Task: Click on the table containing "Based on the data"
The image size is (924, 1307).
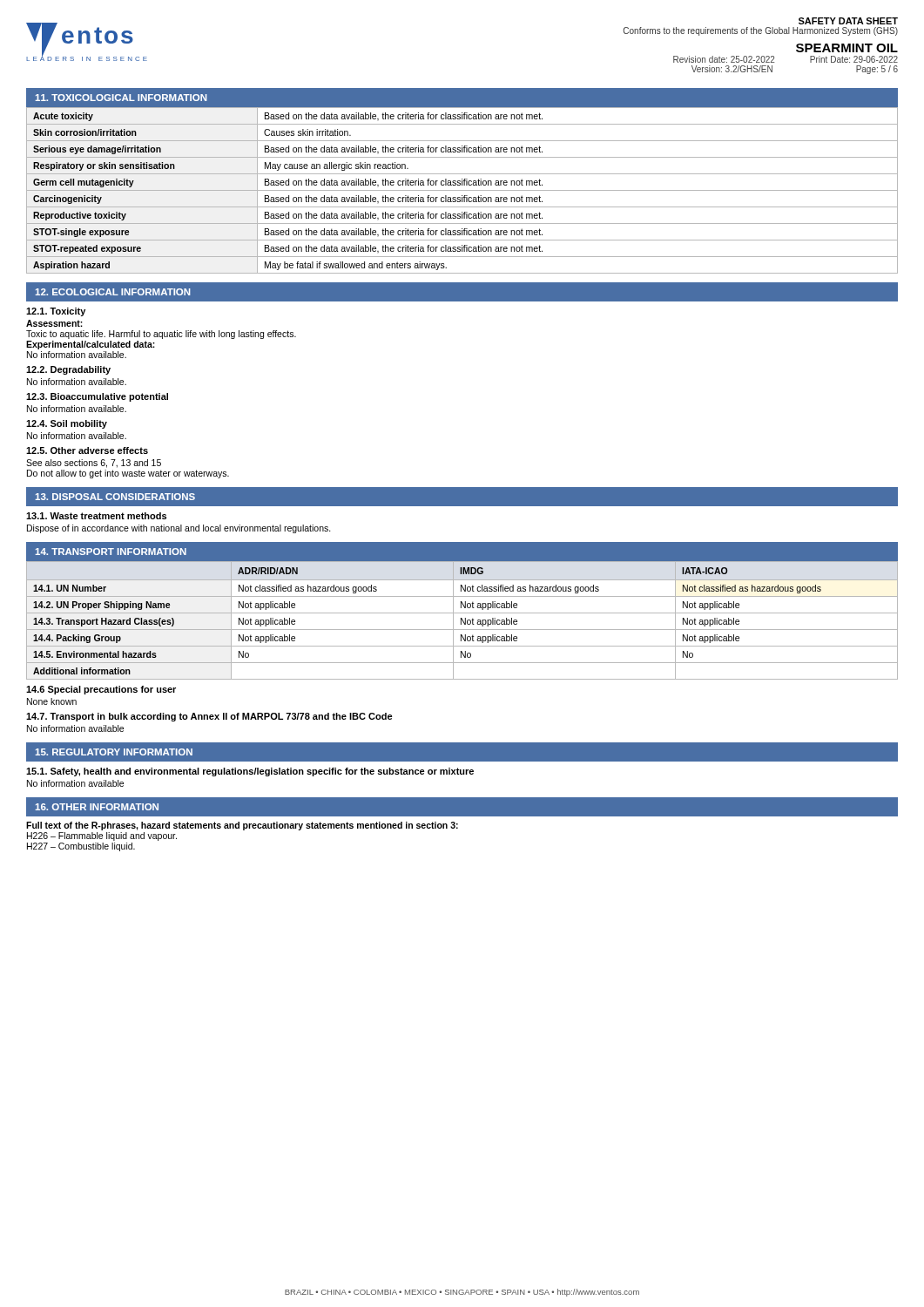Action: (462, 190)
